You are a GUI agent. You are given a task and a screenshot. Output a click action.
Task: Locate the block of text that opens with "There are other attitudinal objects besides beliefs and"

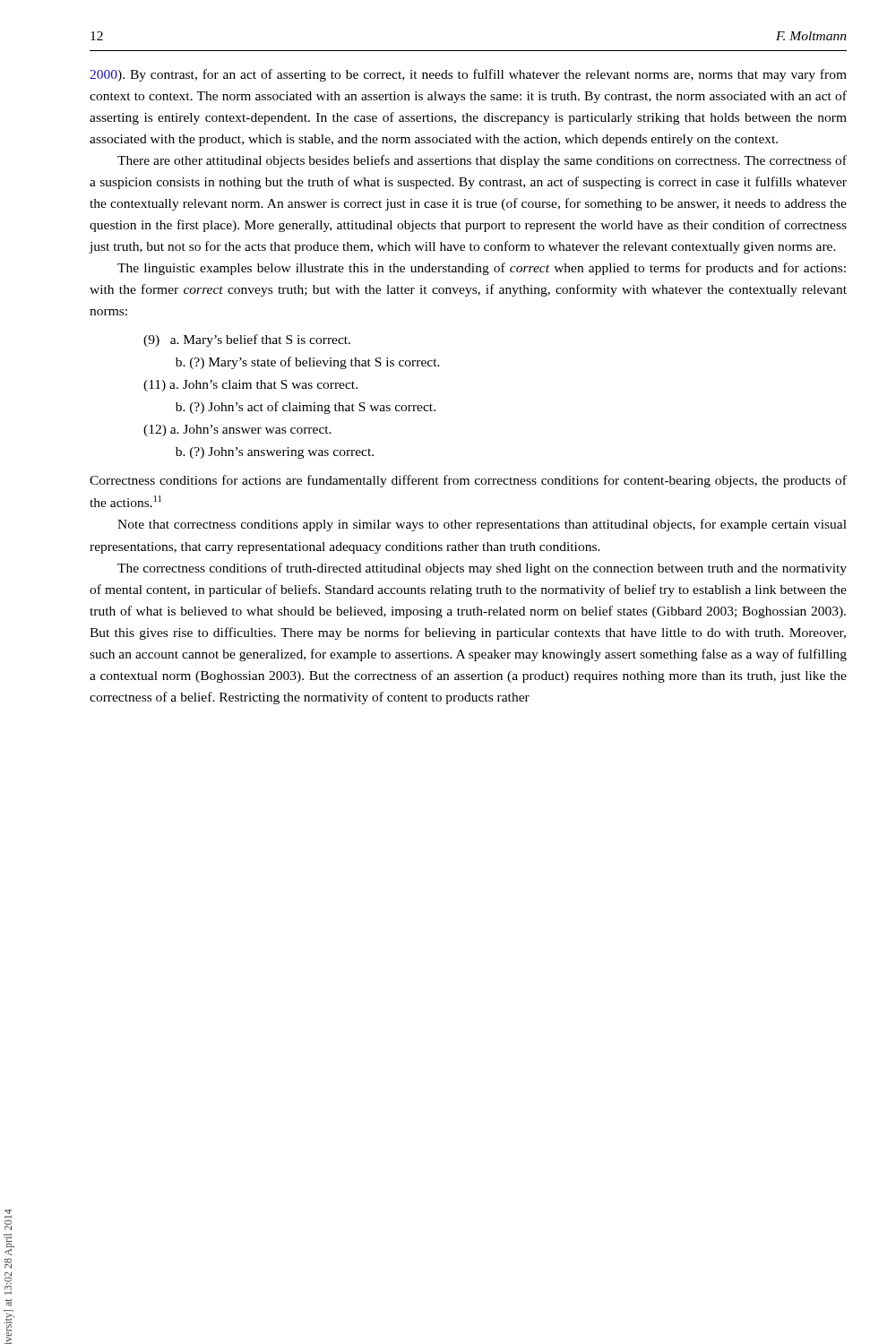[x=468, y=203]
